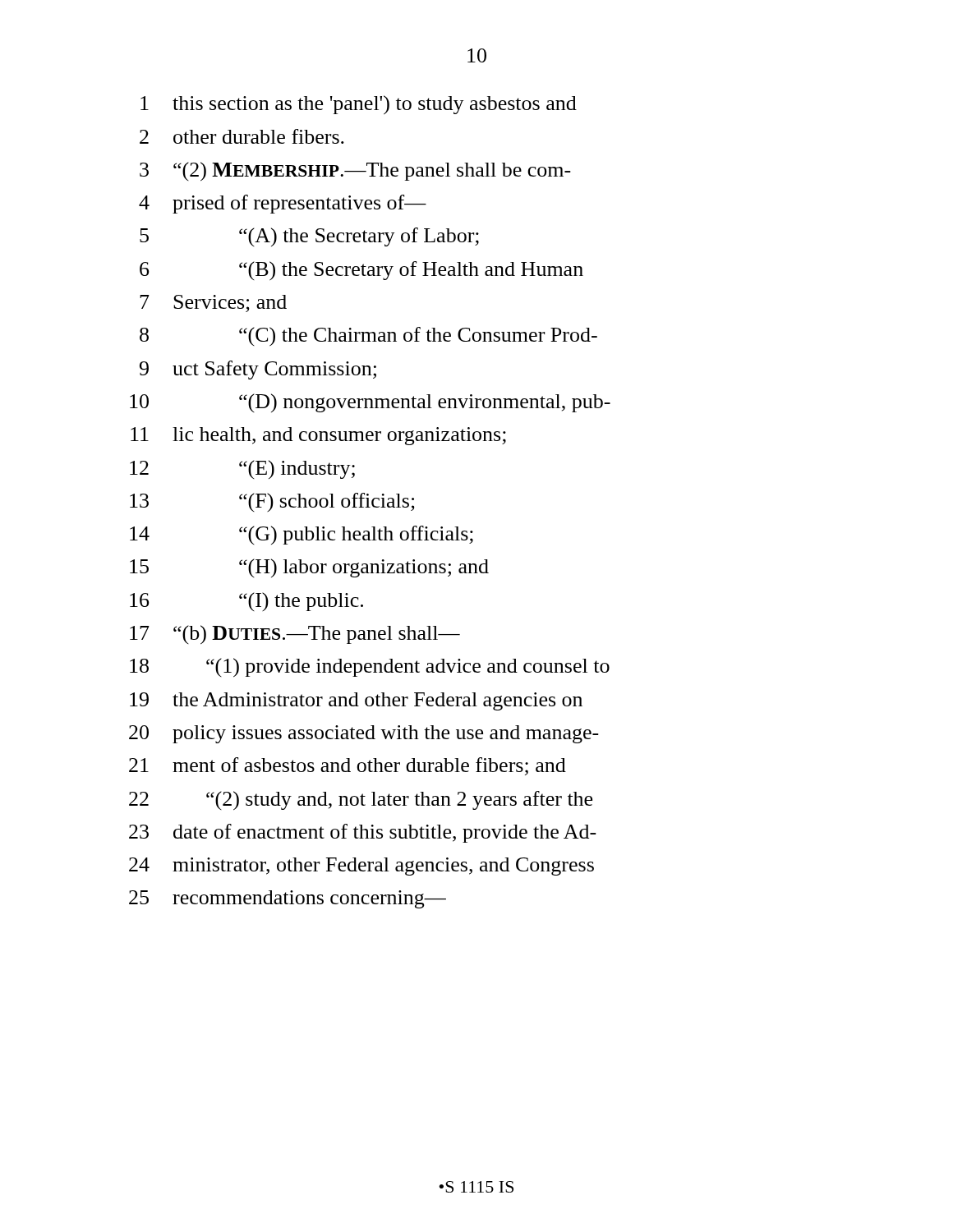Locate the list item that says "25 recommendations concerning—"
This screenshot has height=1232, width=953.
tap(288, 899)
